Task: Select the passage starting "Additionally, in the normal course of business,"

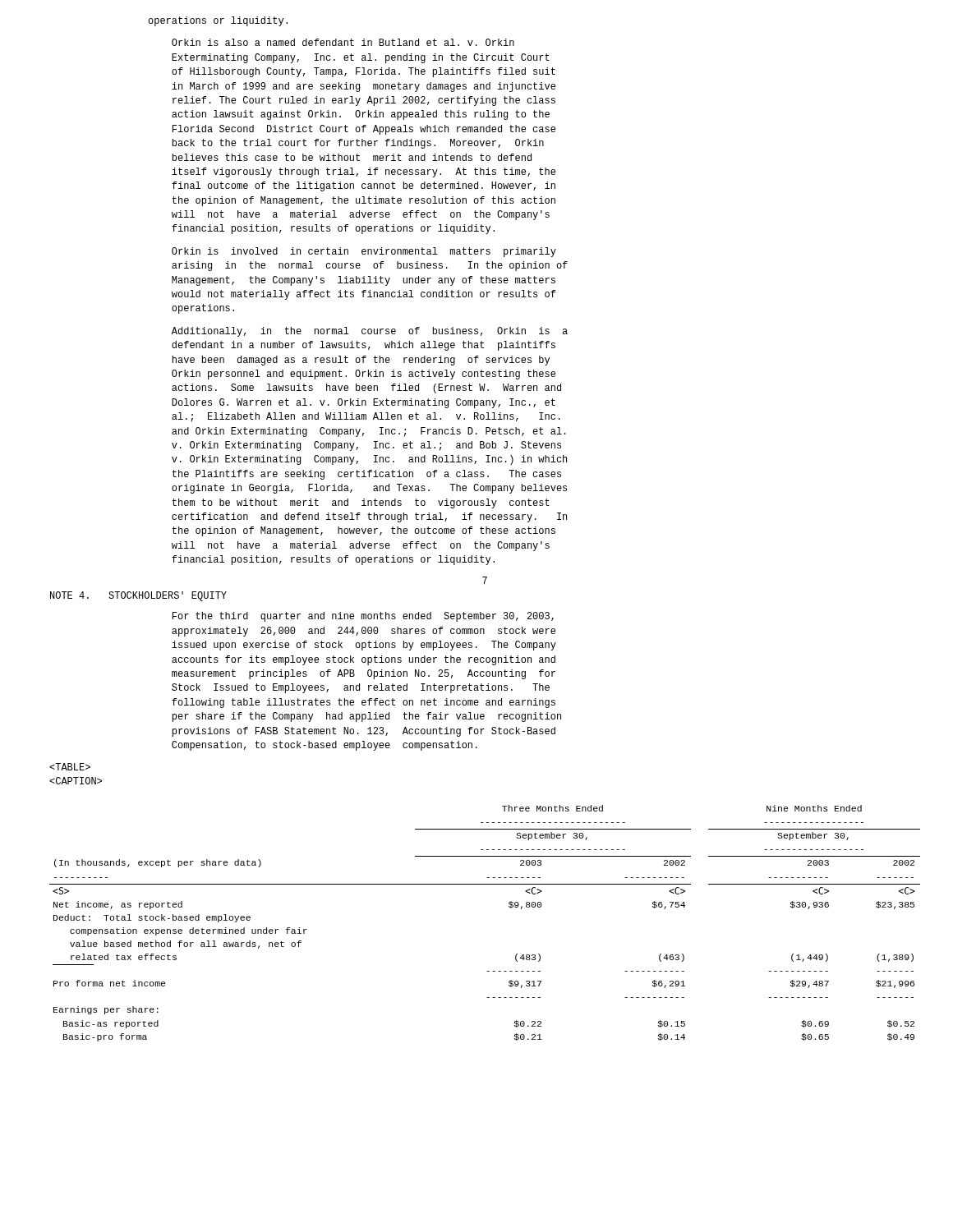Action: click(358, 446)
